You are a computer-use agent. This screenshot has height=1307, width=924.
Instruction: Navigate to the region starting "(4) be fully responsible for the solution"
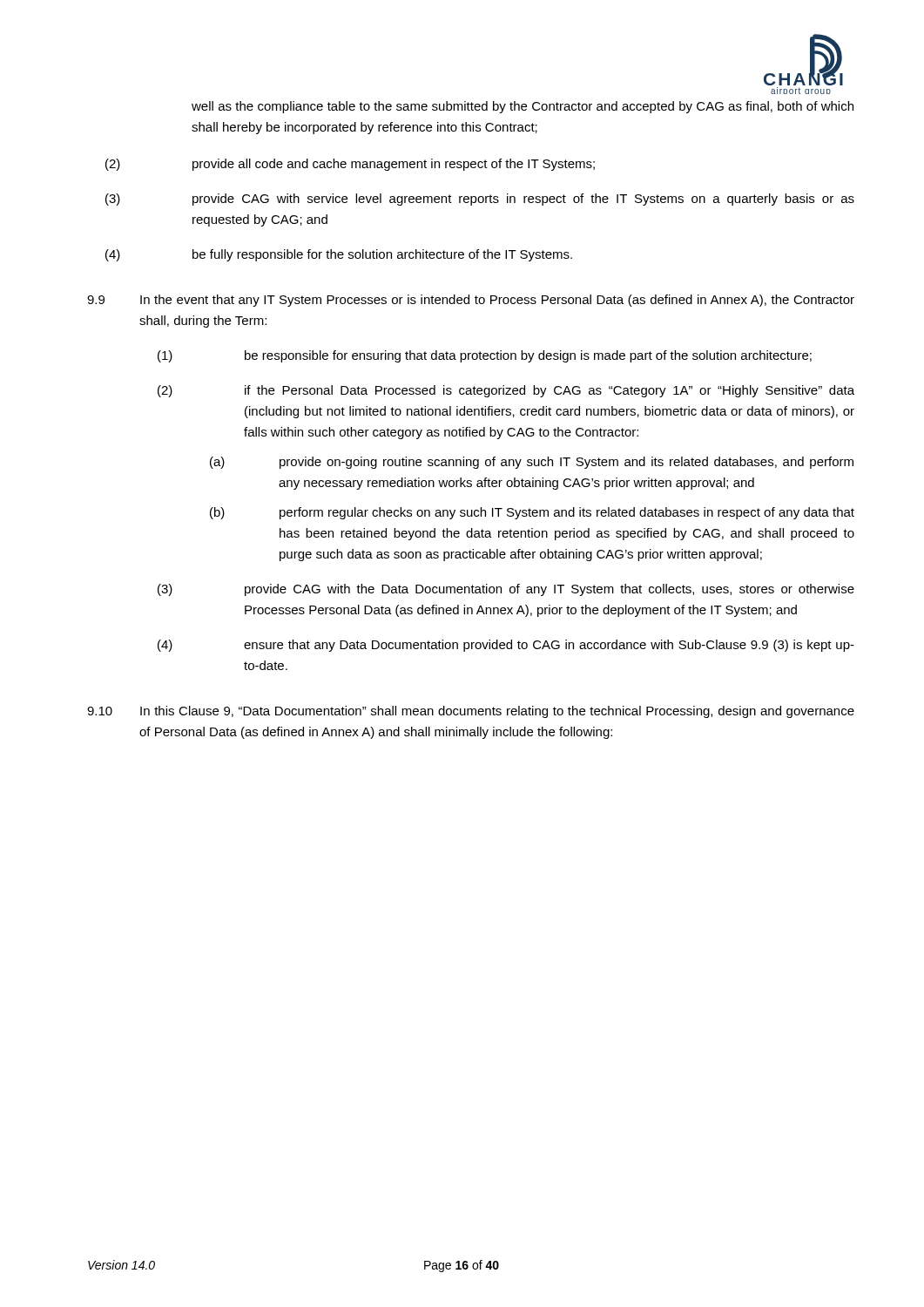pyautogui.click(x=471, y=254)
